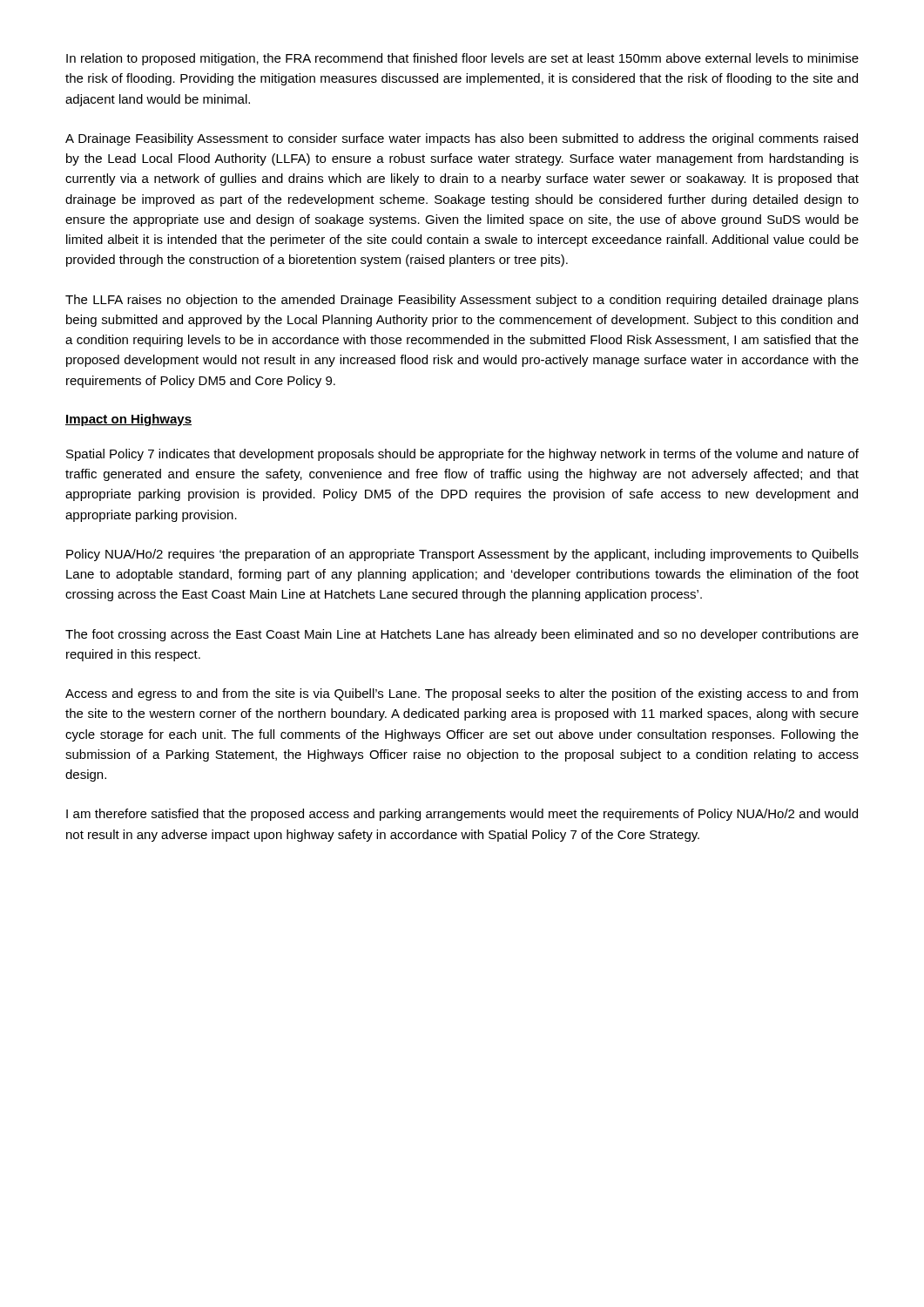The height and width of the screenshot is (1307, 924).
Task: Navigate to the region starting "In relation to proposed mitigation,"
Action: click(462, 78)
